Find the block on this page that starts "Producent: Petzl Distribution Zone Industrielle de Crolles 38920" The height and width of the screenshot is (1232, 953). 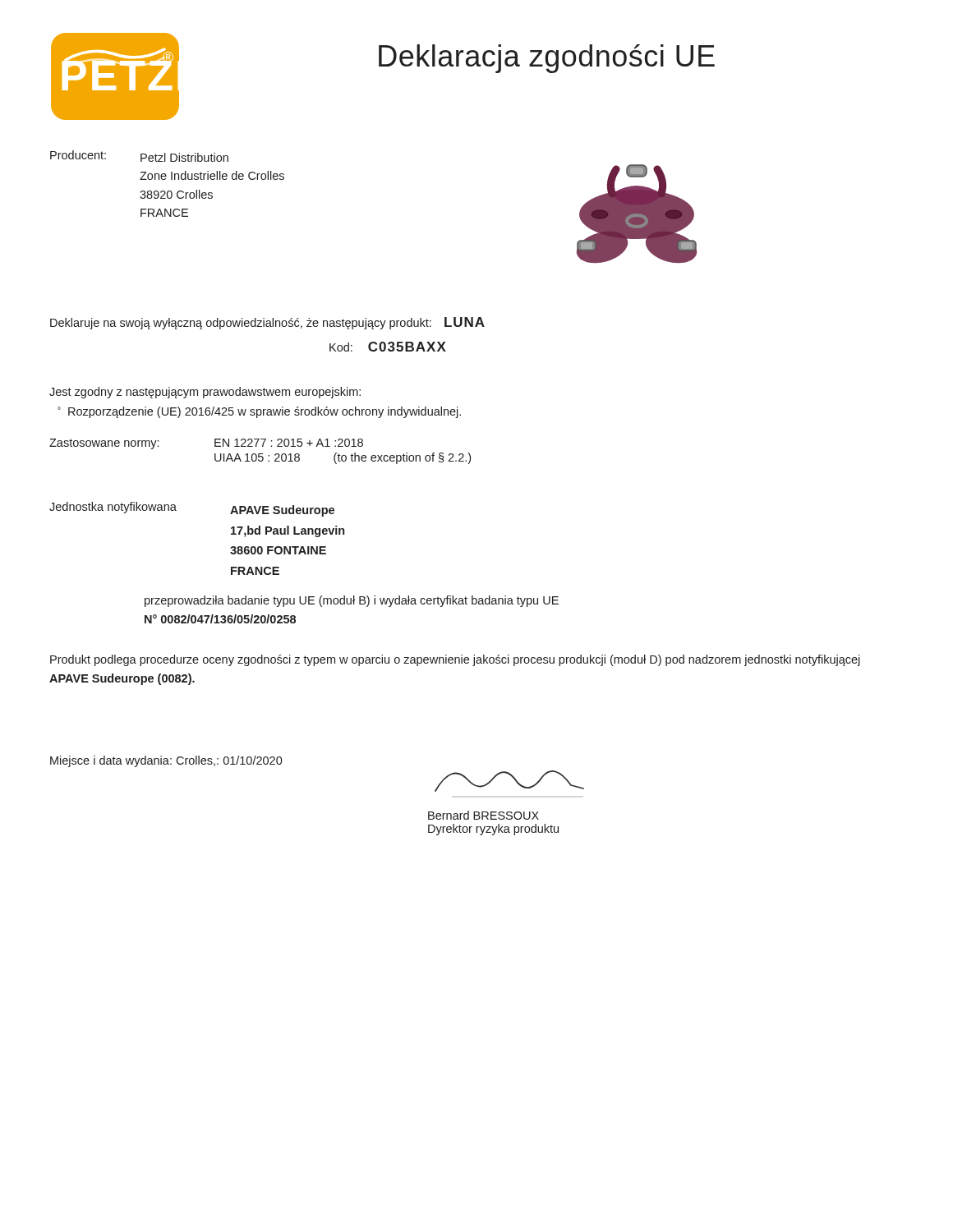(222, 186)
